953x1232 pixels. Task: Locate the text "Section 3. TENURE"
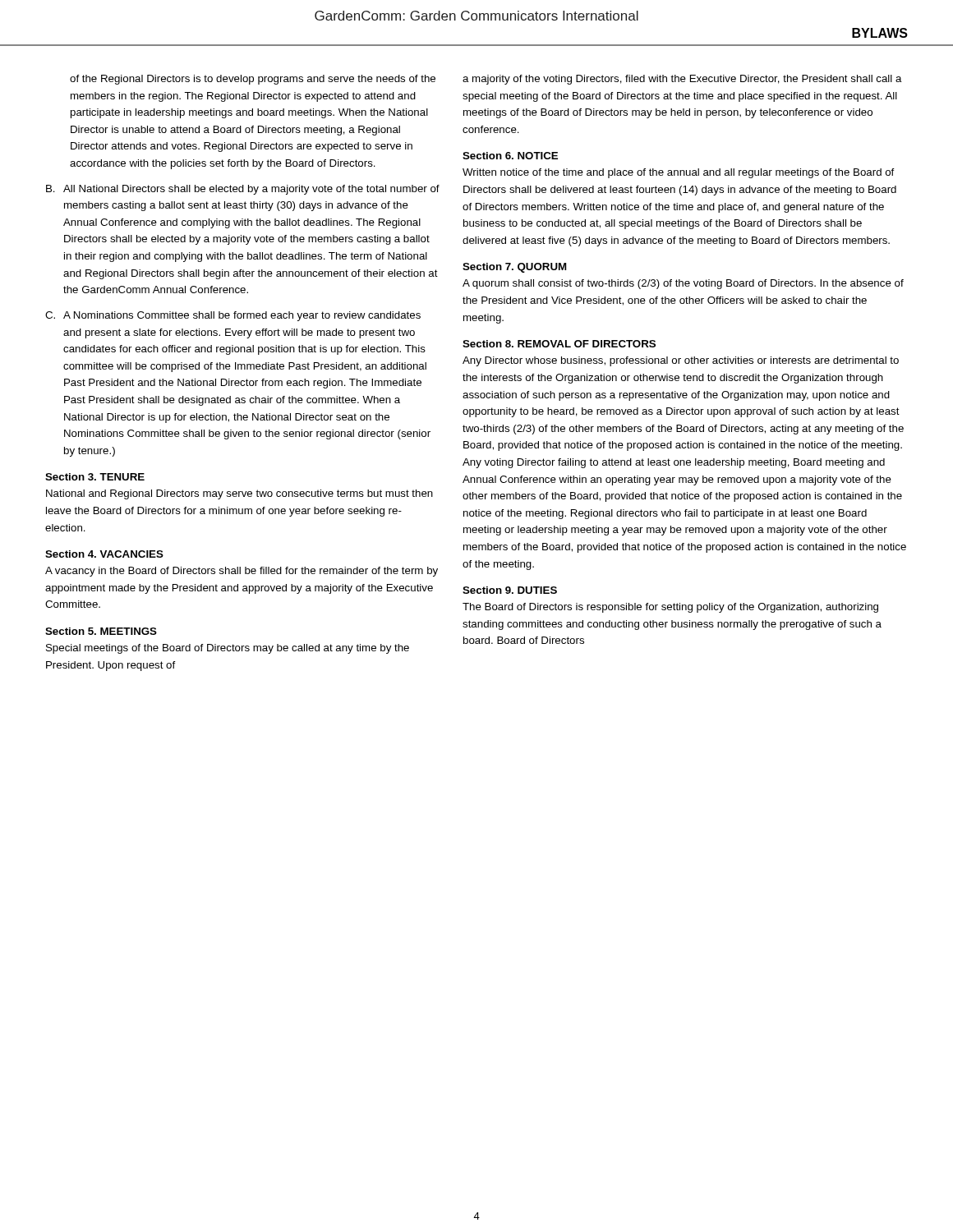tap(95, 477)
